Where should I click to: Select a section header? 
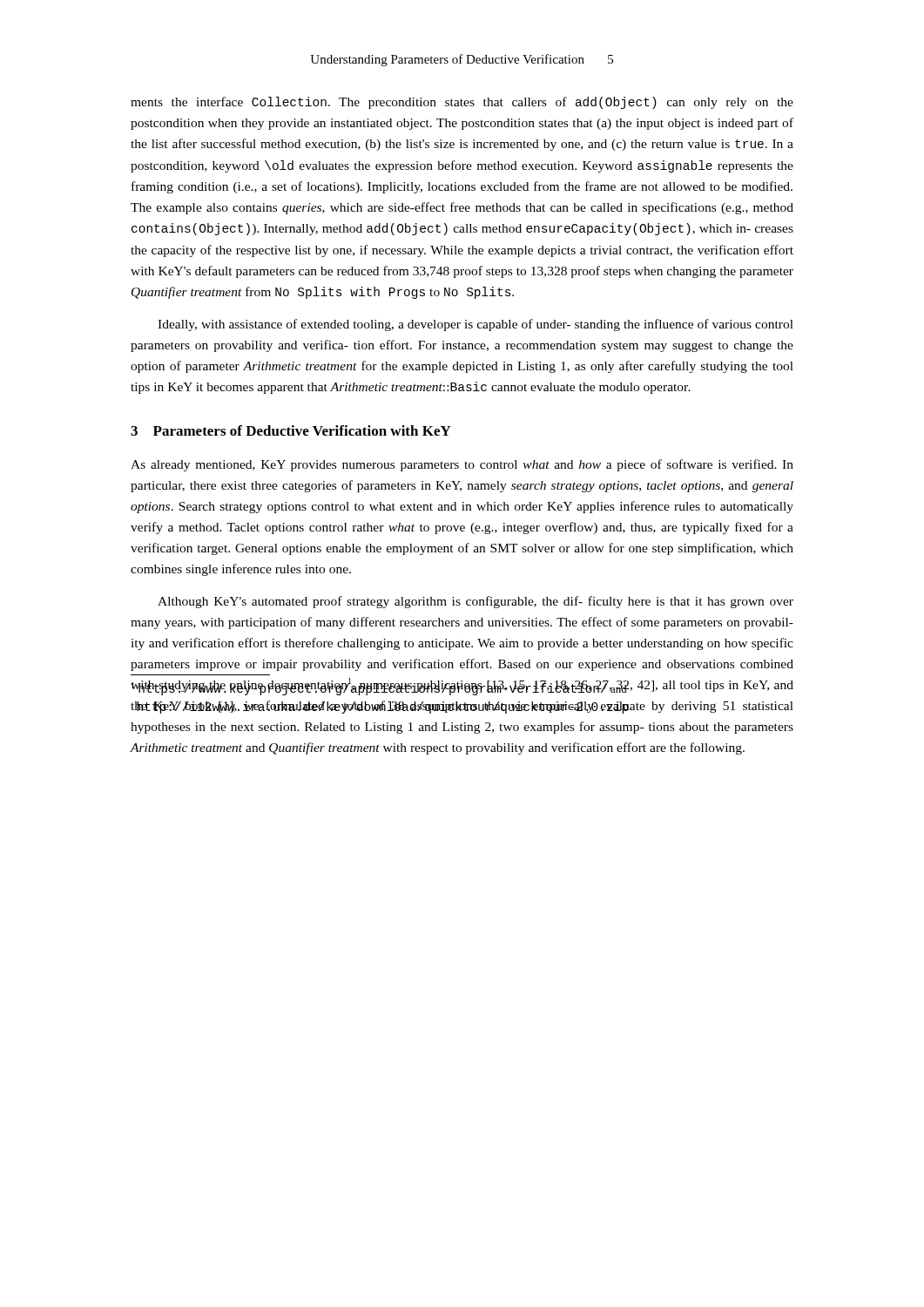291,431
